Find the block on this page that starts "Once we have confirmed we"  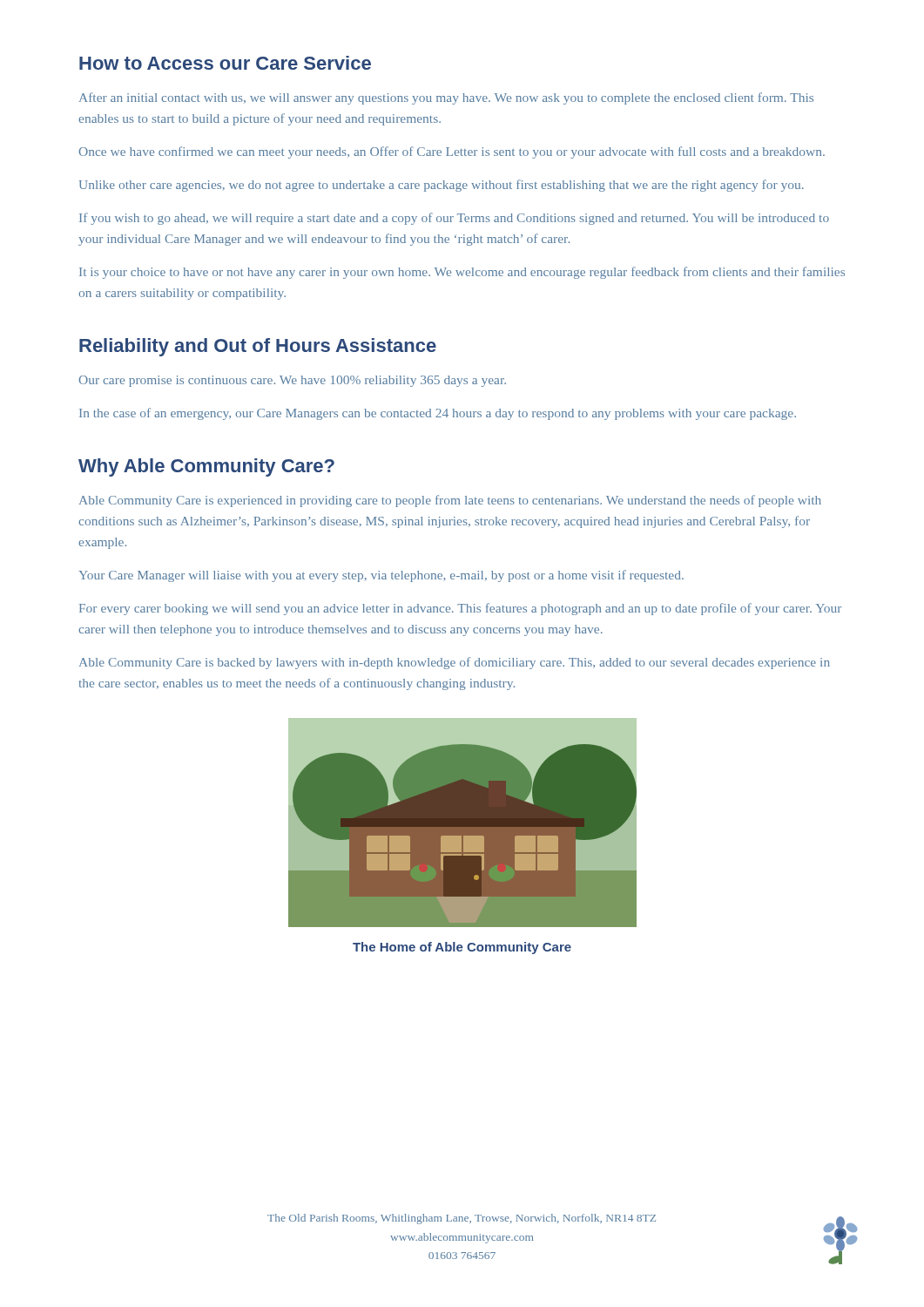[x=452, y=151]
